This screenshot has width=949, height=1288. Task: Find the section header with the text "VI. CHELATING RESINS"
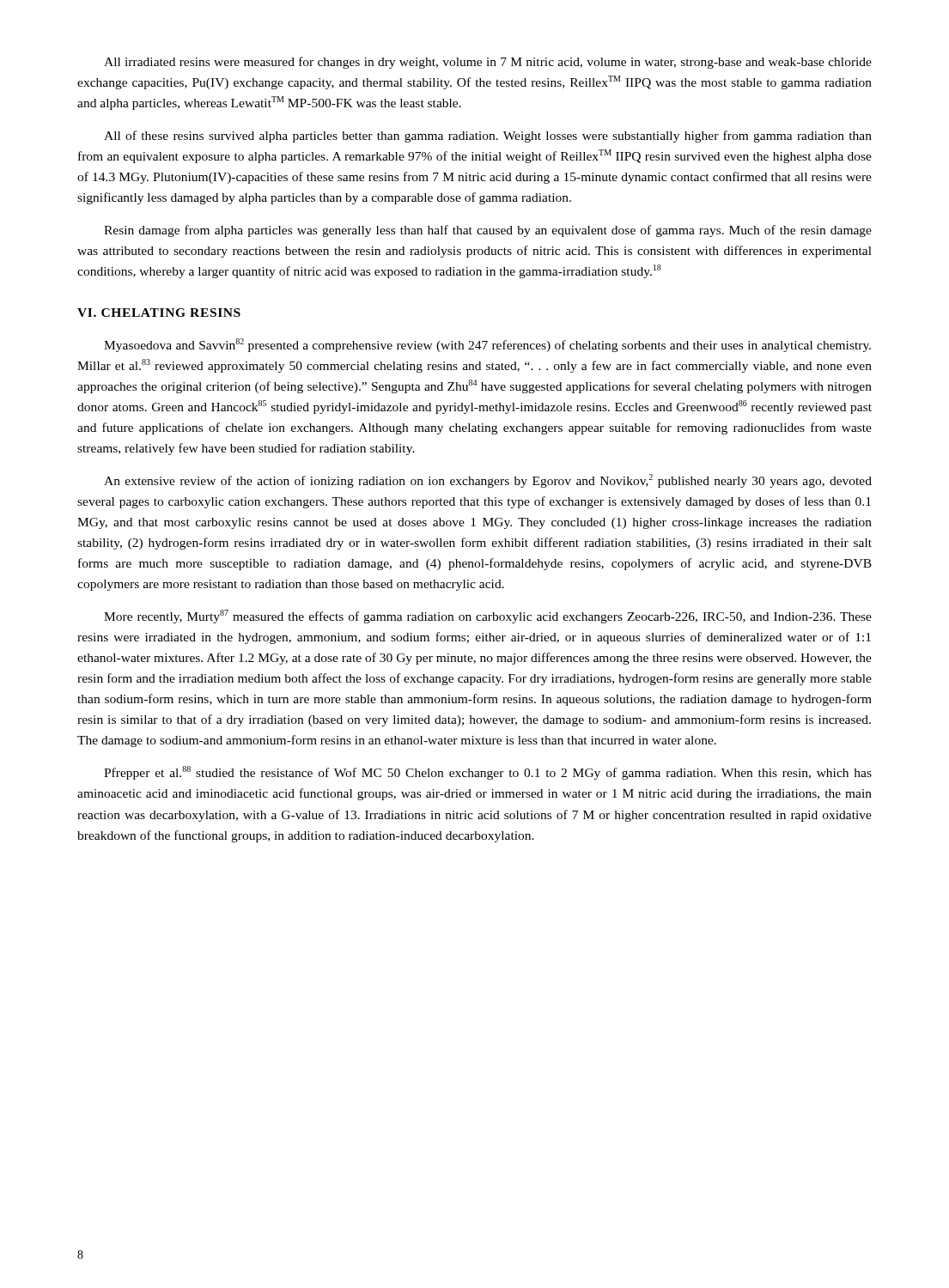pyautogui.click(x=159, y=313)
